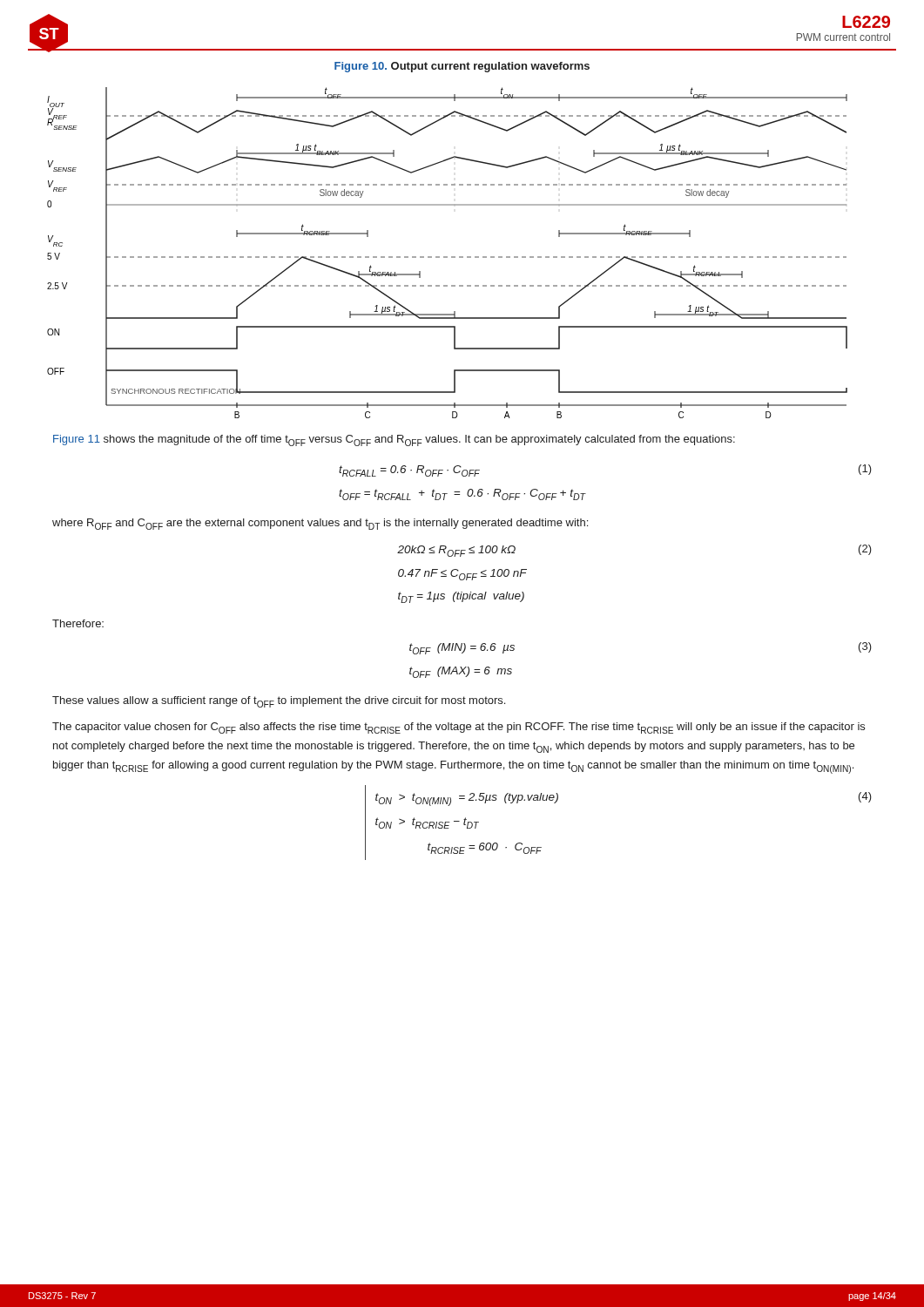Image resolution: width=924 pixels, height=1307 pixels.
Task: Locate the block starting "tRCFALL = 0.6 · ROFF · COFF tOFF"
Action: click(405, 470)
